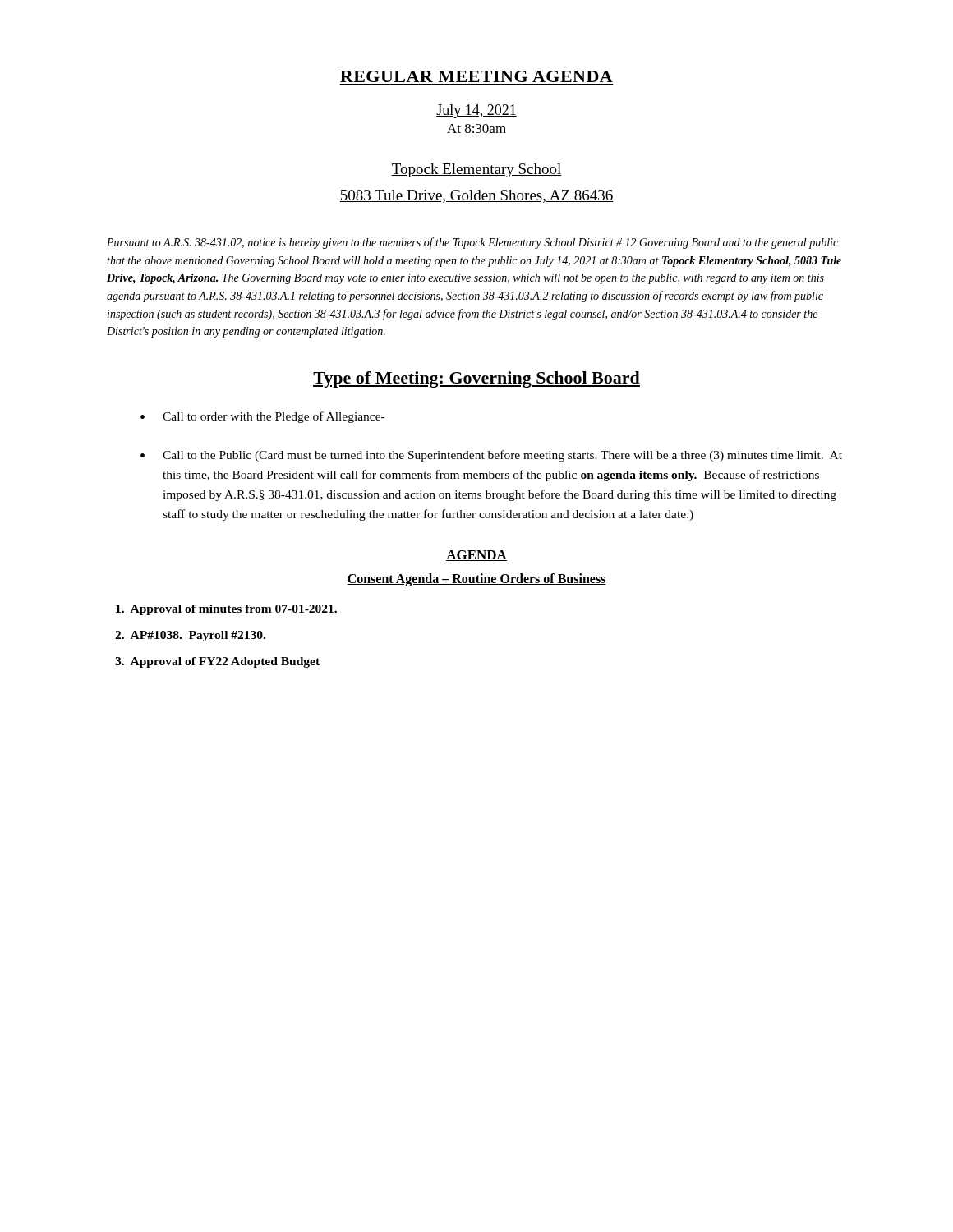
Task: Click on the list item with the text "2. AP#1038. Payroll #2130."
Action: click(x=191, y=635)
